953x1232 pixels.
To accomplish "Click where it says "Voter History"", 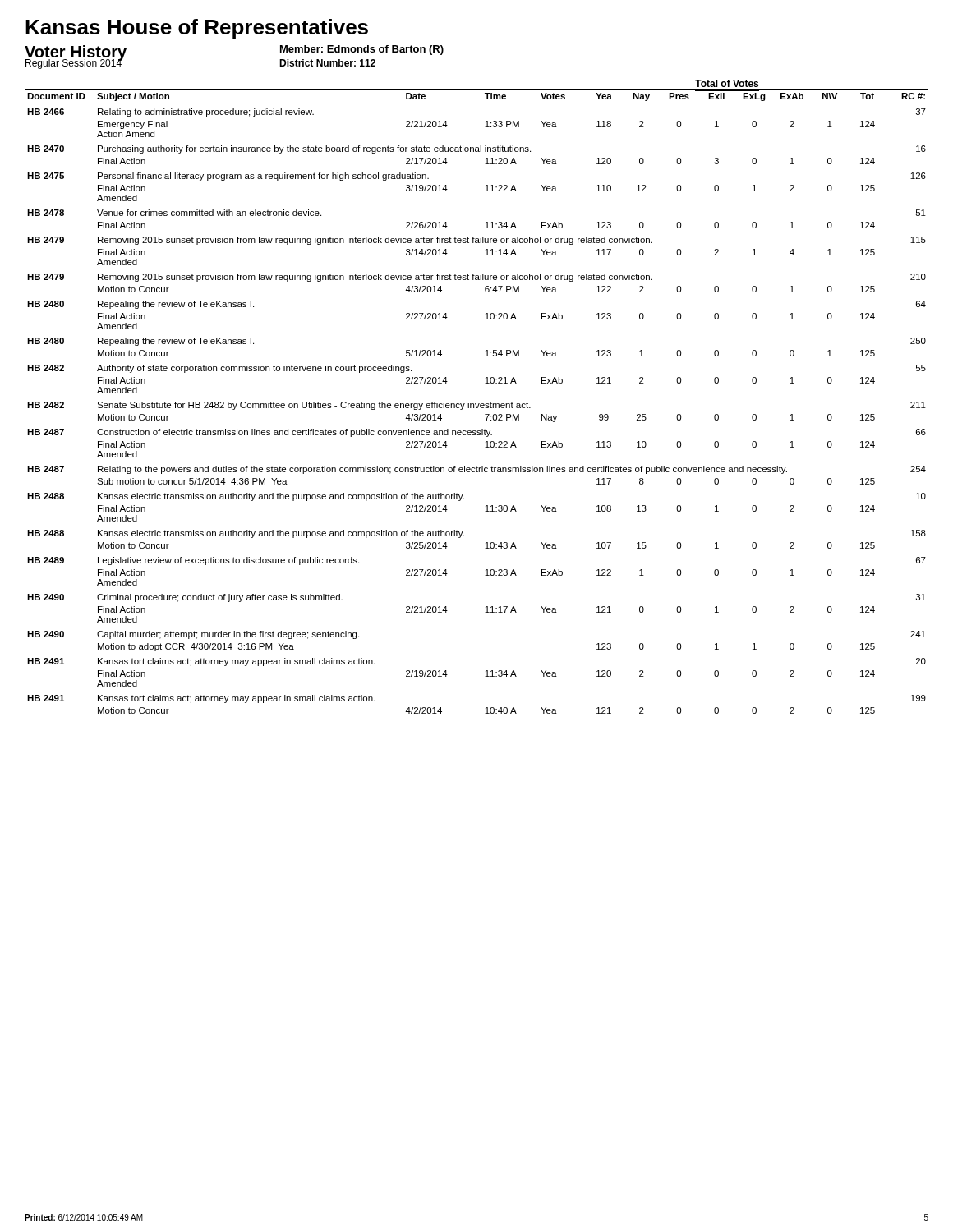I will tap(76, 52).
